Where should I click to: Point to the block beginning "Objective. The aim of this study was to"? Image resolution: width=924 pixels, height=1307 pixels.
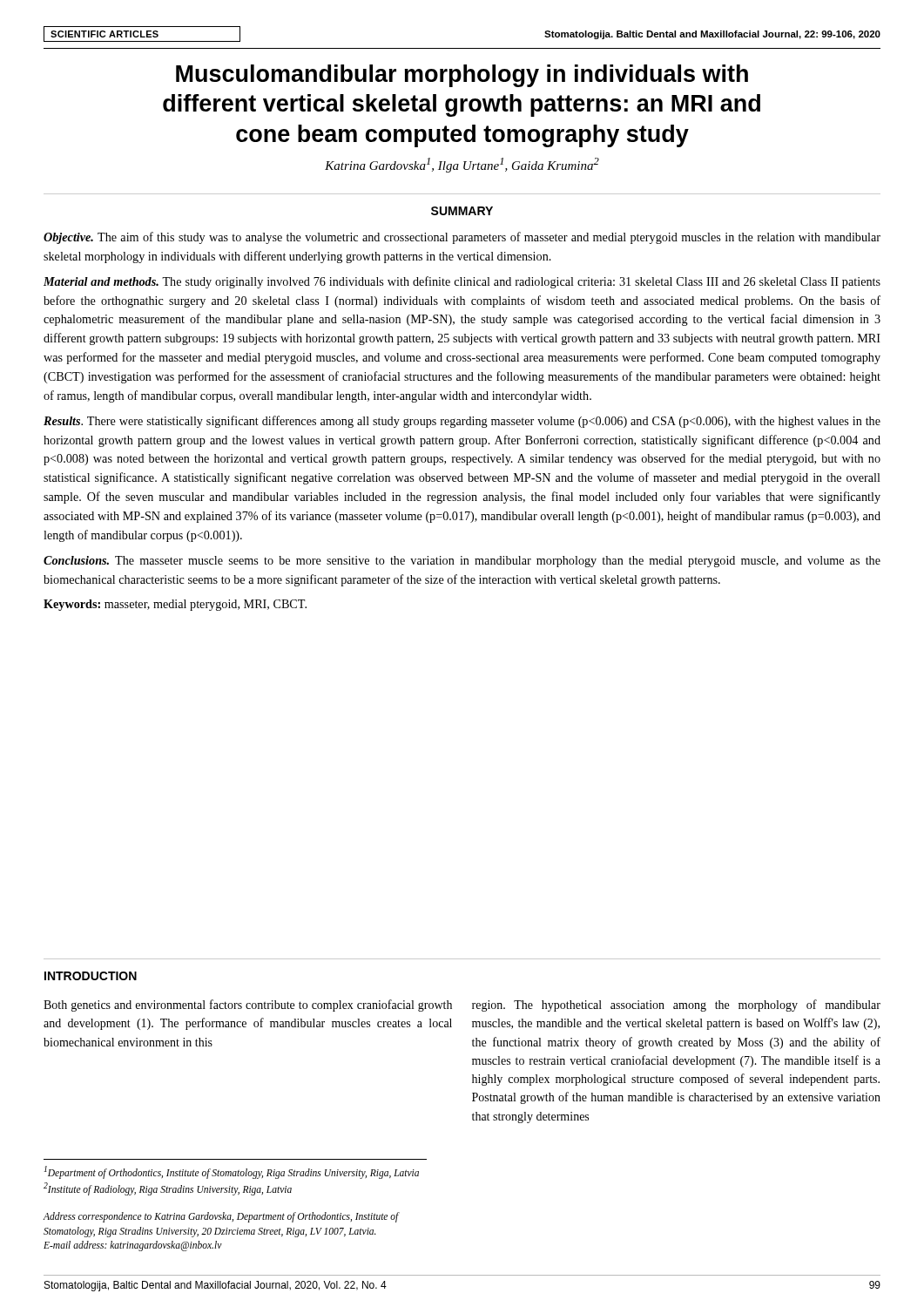coord(462,421)
